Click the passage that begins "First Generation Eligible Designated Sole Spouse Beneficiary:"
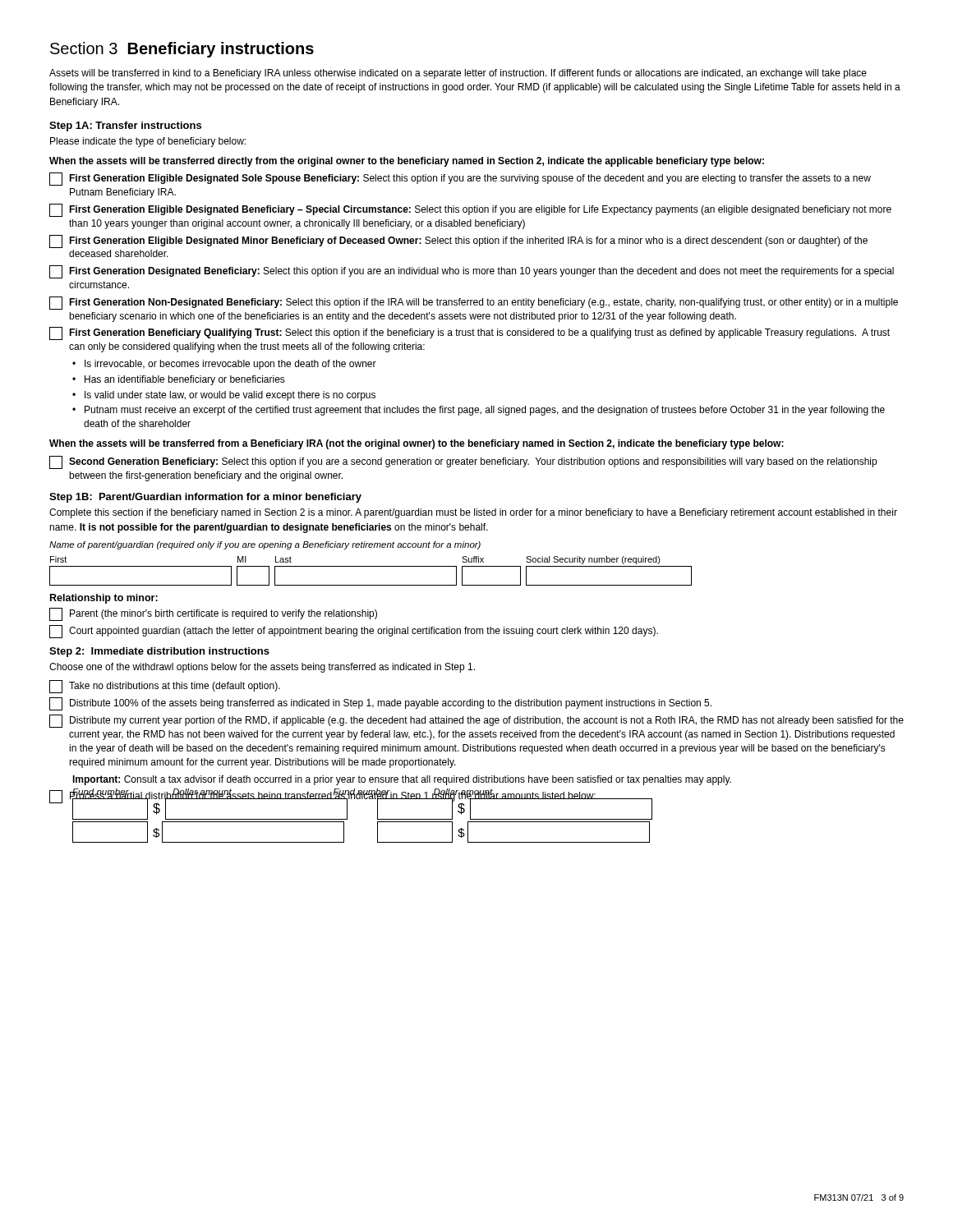The image size is (953, 1232). coord(476,186)
